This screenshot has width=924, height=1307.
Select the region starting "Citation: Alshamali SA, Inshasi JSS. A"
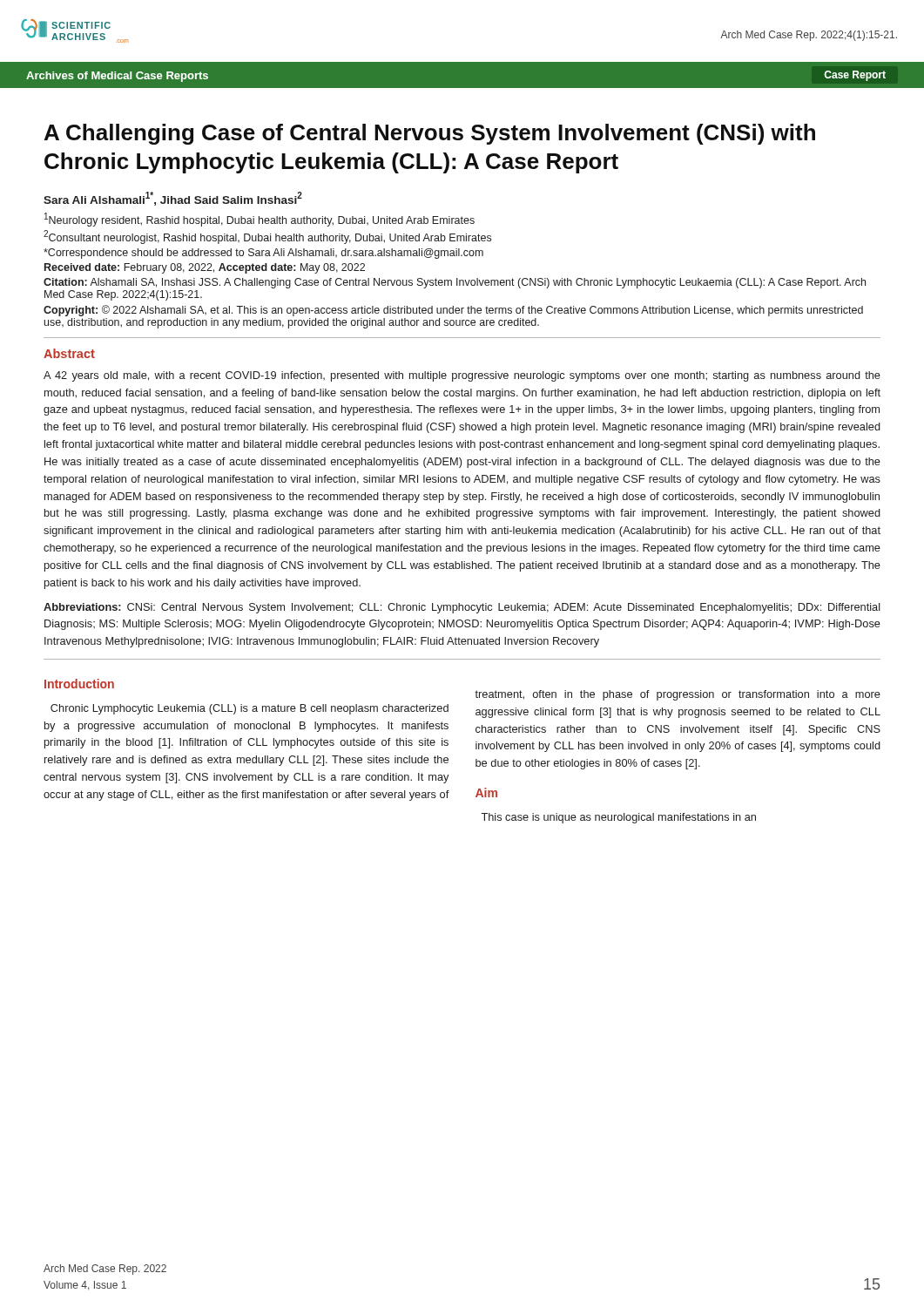pos(455,288)
